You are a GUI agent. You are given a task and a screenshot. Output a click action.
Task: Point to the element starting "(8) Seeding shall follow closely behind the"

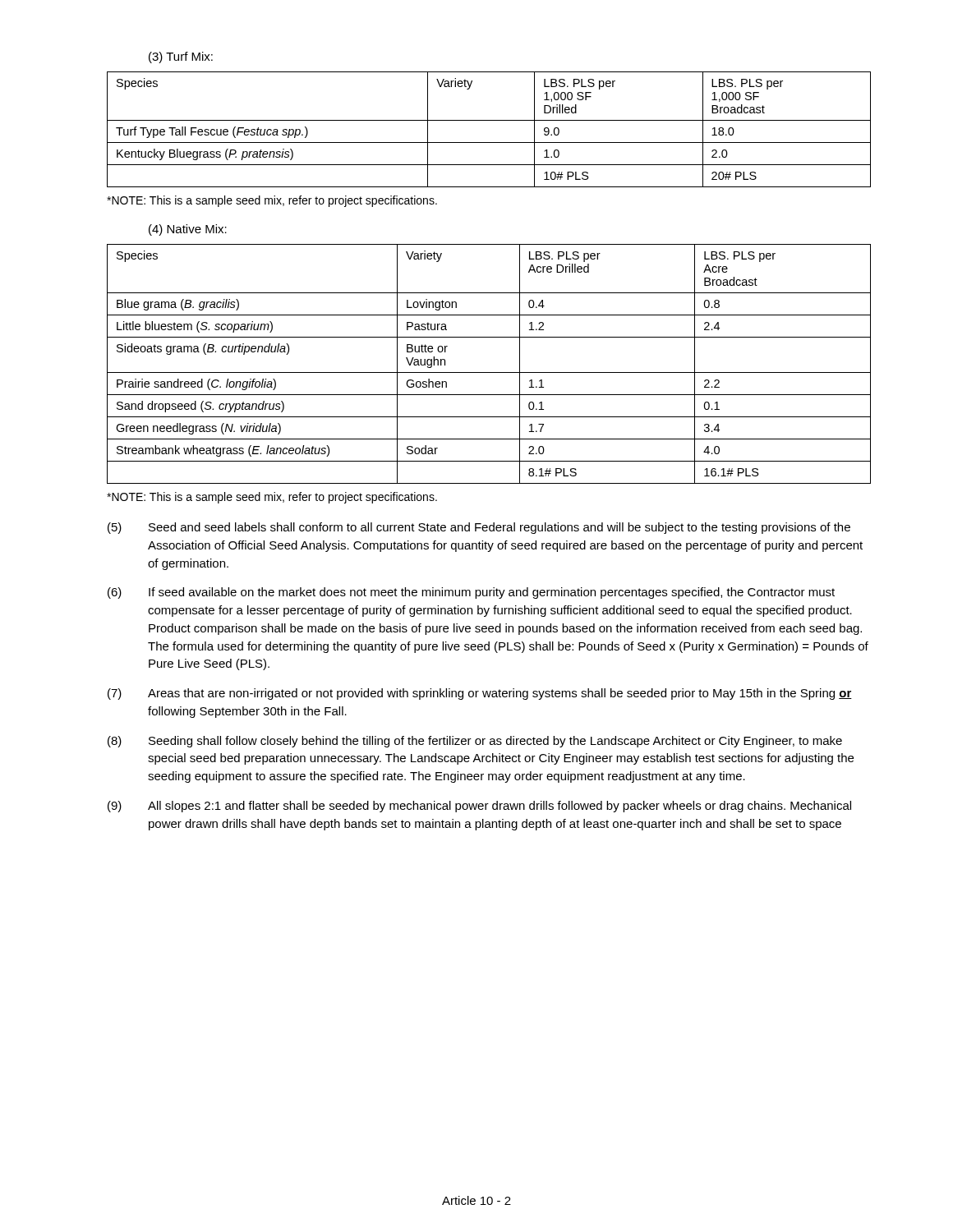click(489, 758)
